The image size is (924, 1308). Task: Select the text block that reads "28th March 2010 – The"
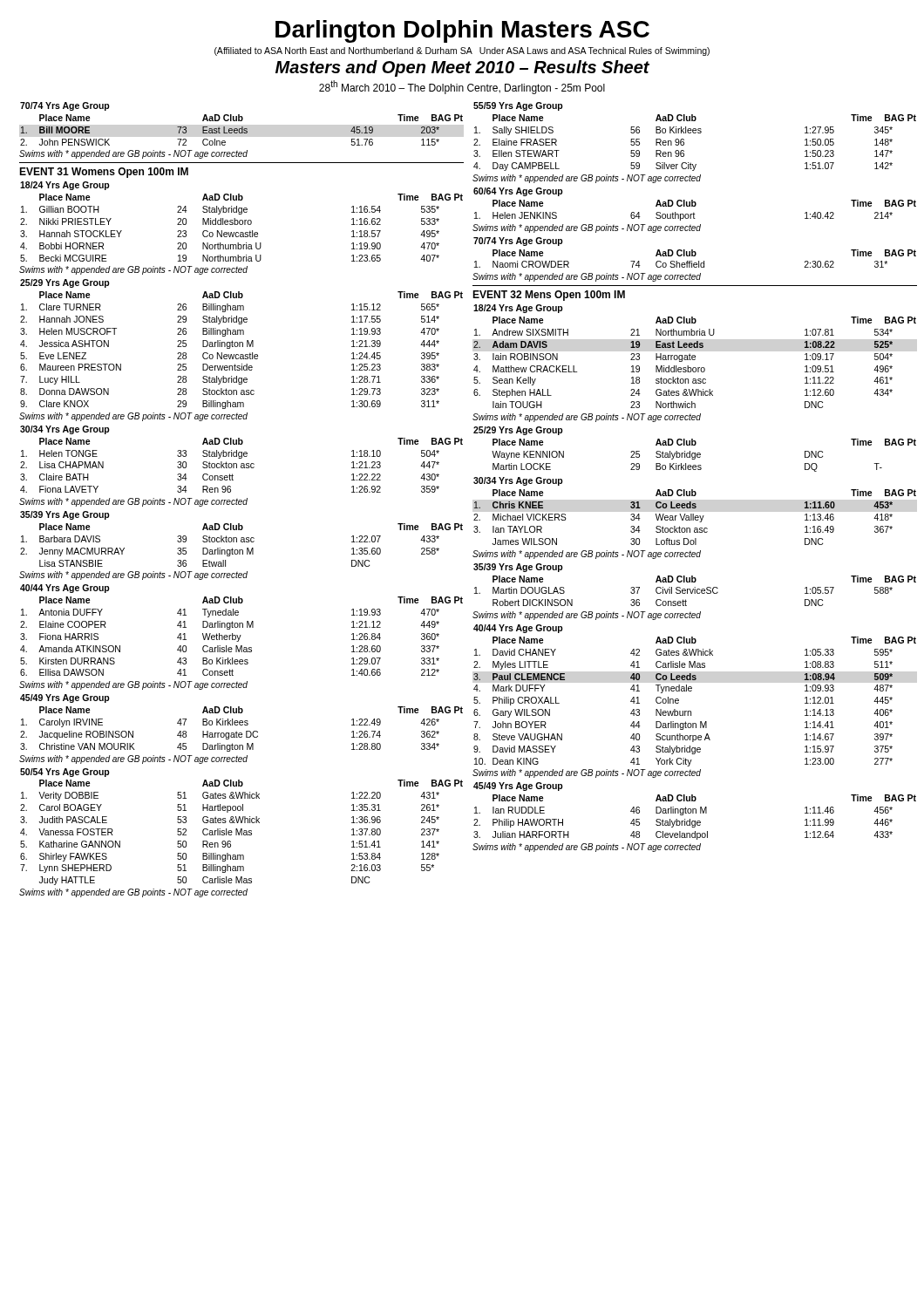(x=462, y=87)
